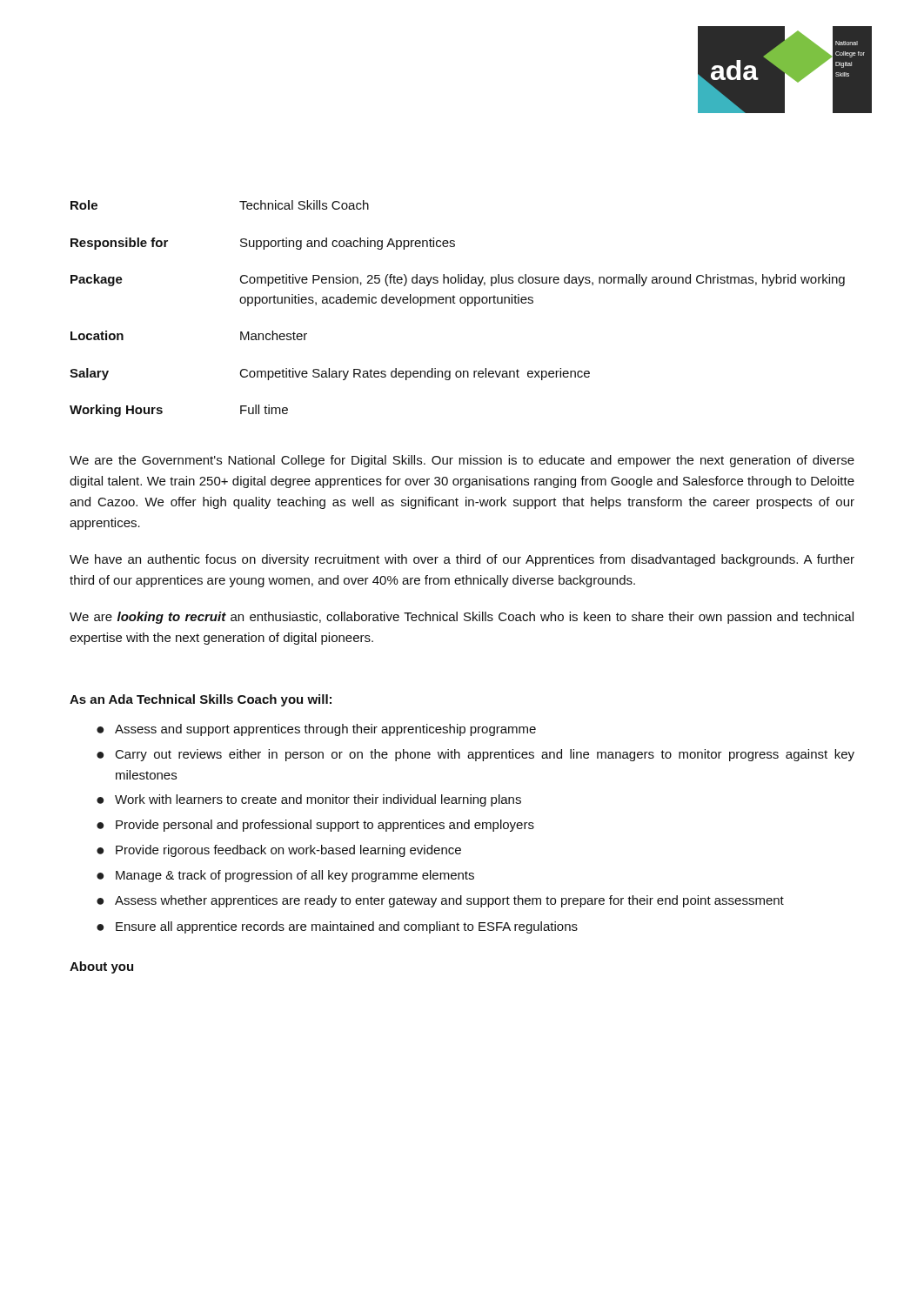Find the list item that reads "● Provide personal and professional support"

475,825
